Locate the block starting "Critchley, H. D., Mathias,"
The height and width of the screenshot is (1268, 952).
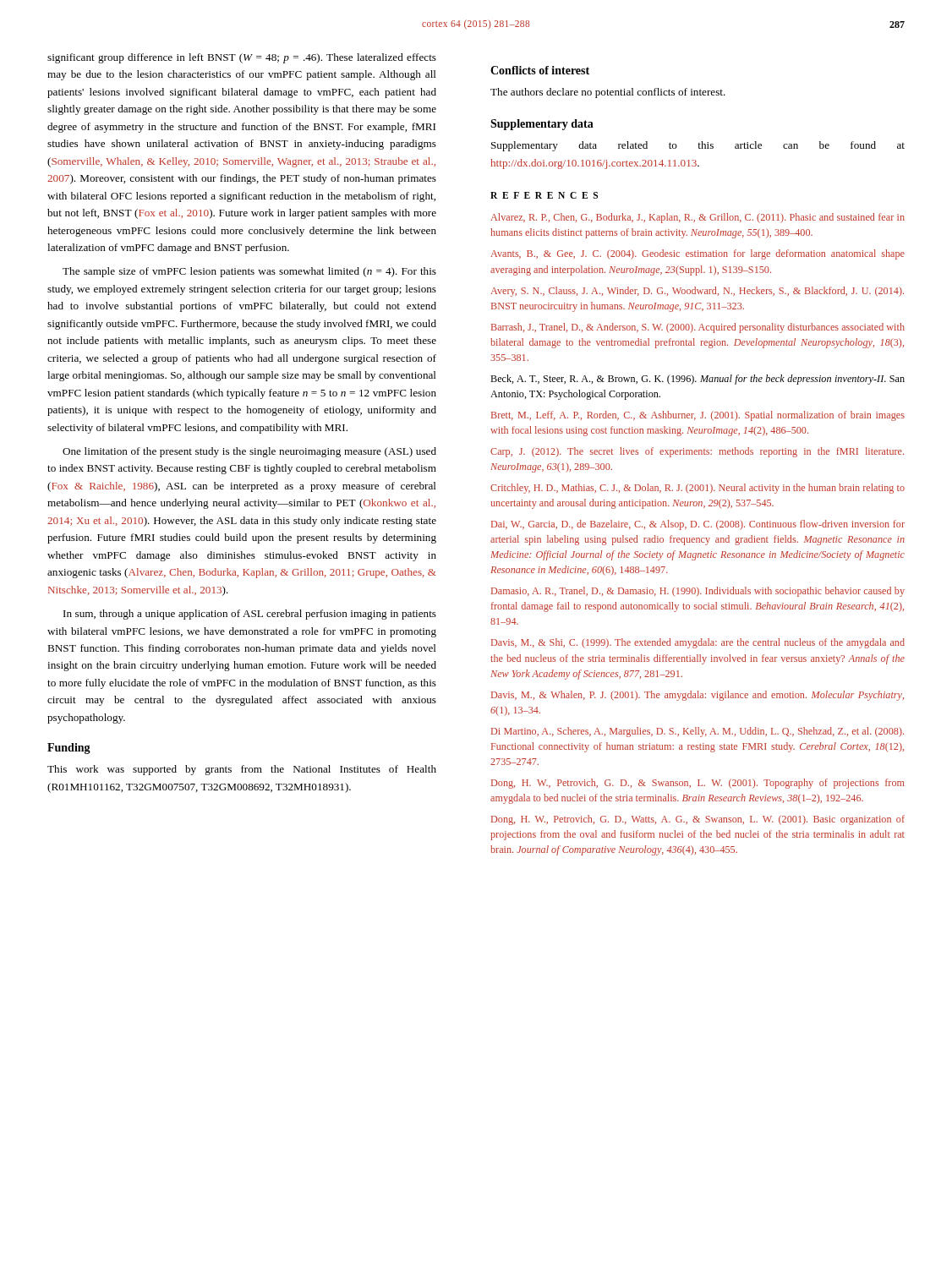coord(698,495)
